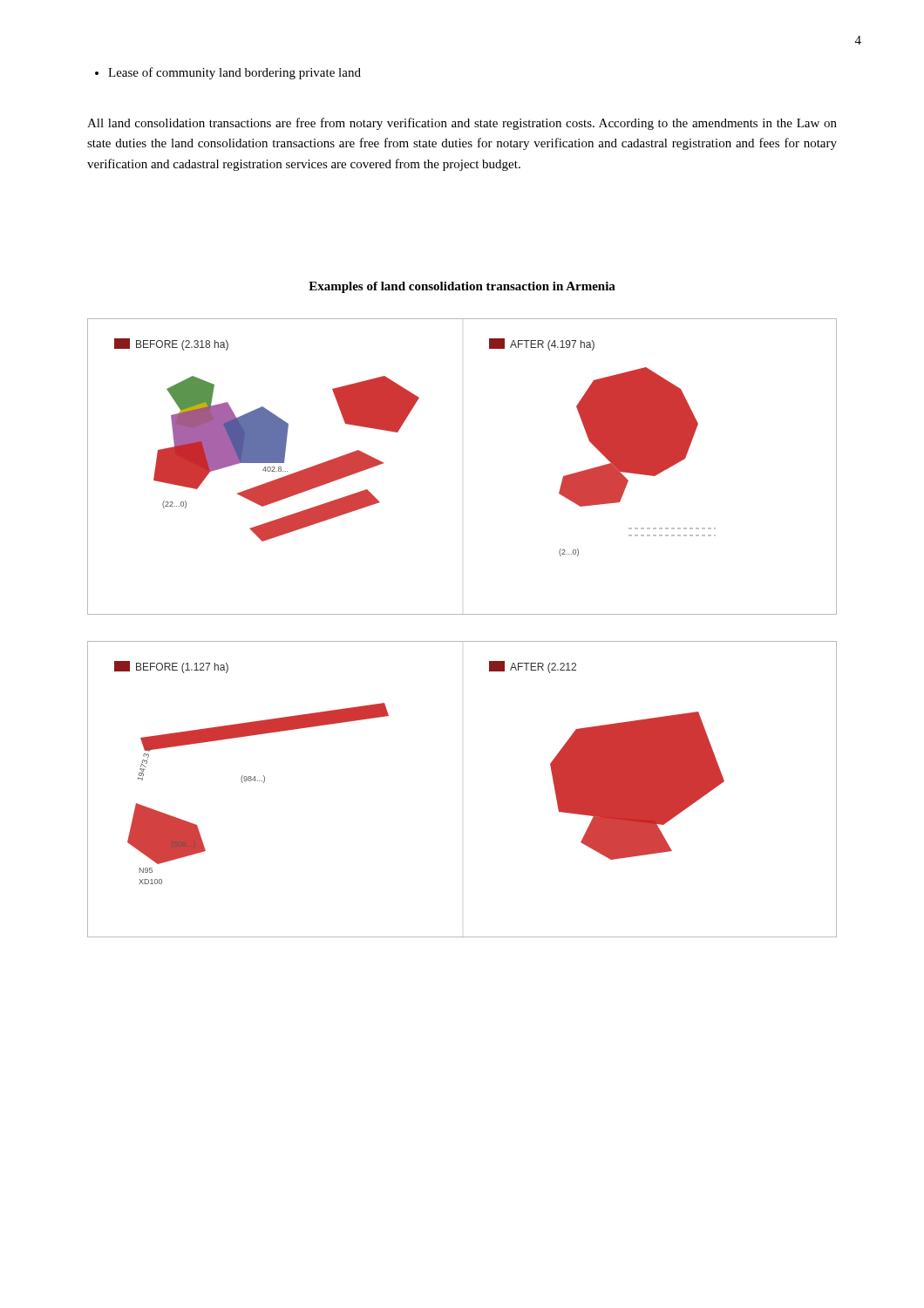Screen dimensions: 1308x924
Task: Point to the block beginning "All land consolidation transactions are free from notary"
Action: click(462, 143)
